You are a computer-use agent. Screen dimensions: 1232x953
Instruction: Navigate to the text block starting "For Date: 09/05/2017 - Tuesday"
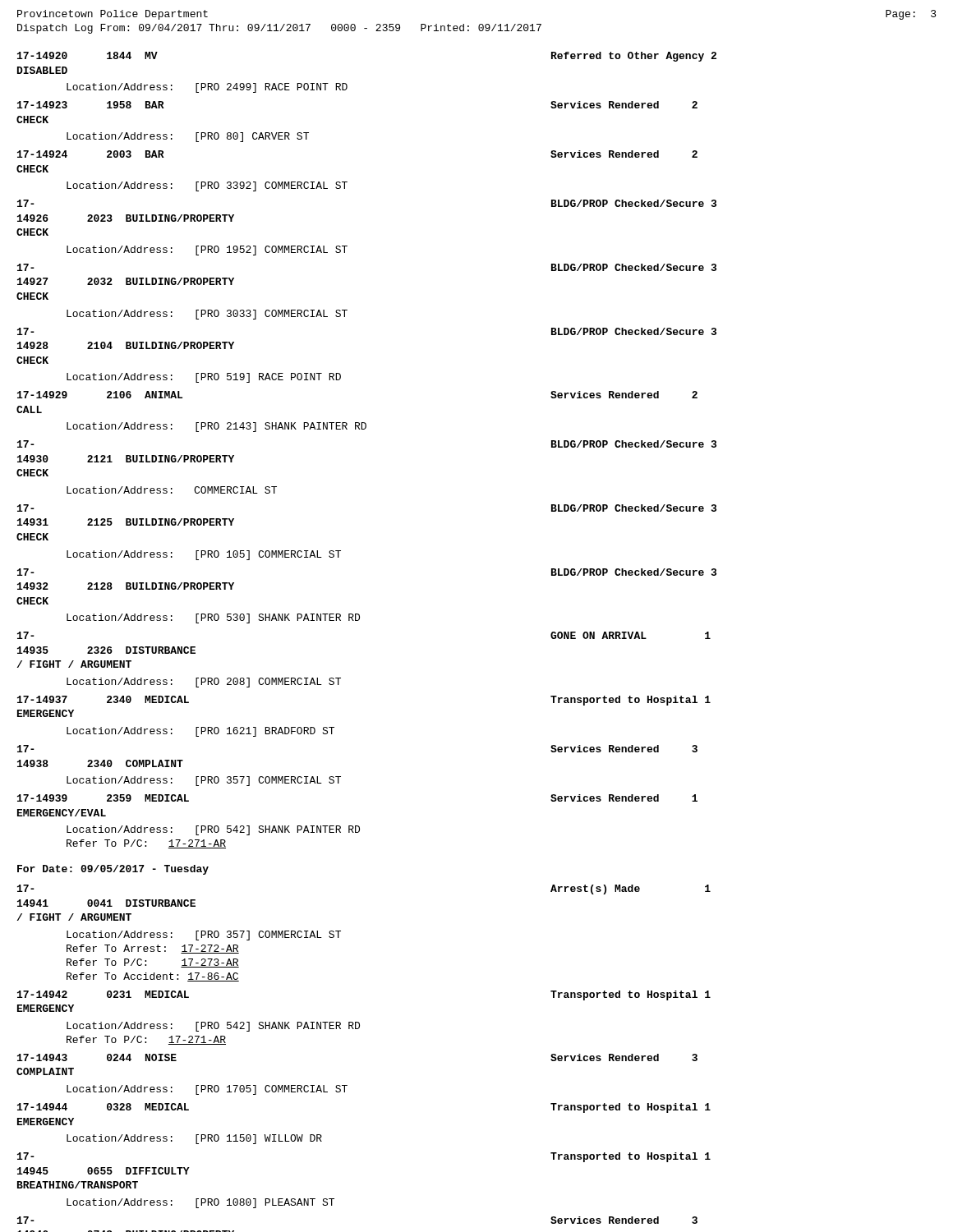113,870
